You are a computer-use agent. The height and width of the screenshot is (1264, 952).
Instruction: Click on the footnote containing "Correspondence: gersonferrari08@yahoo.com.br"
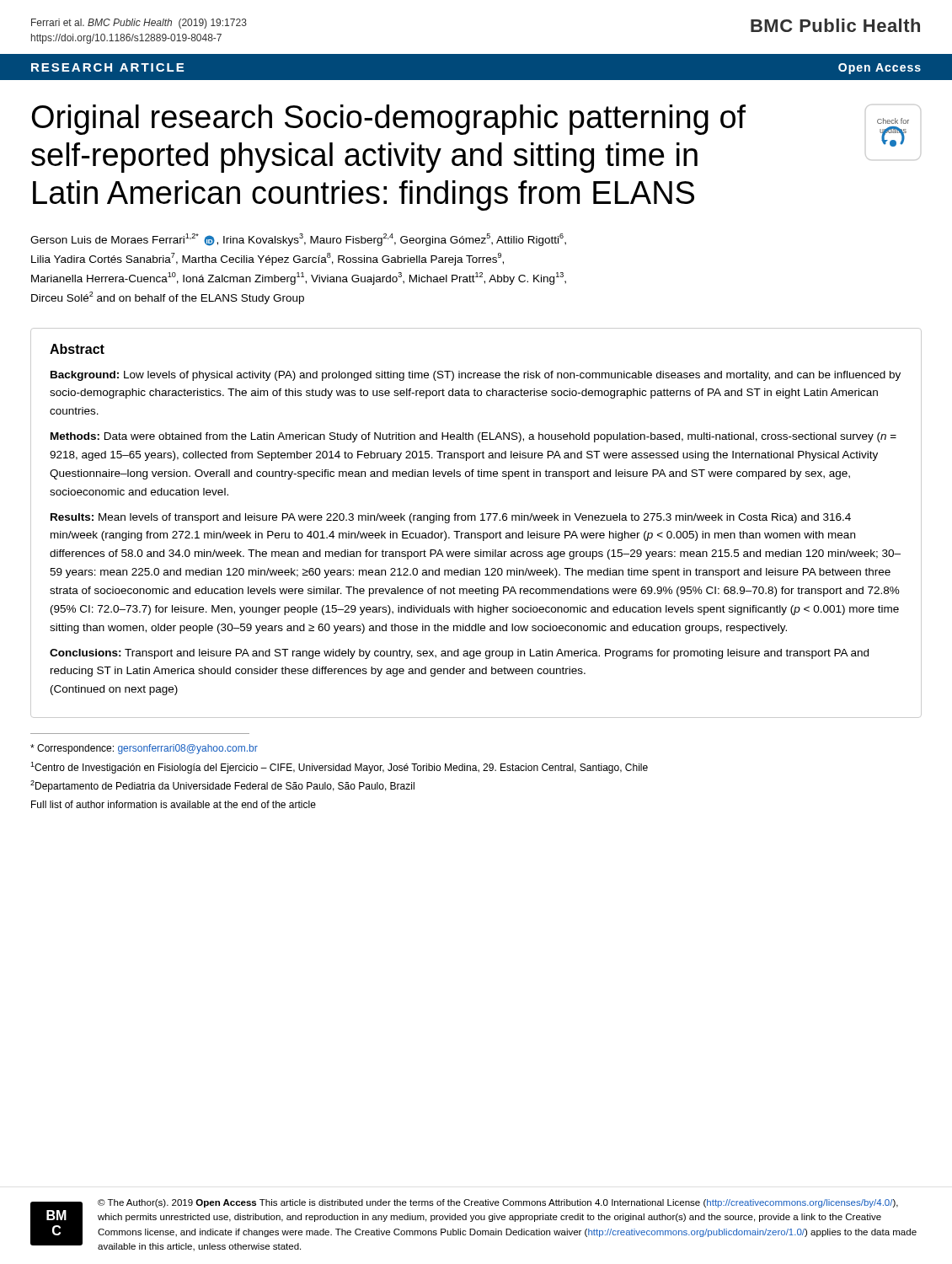[144, 748]
